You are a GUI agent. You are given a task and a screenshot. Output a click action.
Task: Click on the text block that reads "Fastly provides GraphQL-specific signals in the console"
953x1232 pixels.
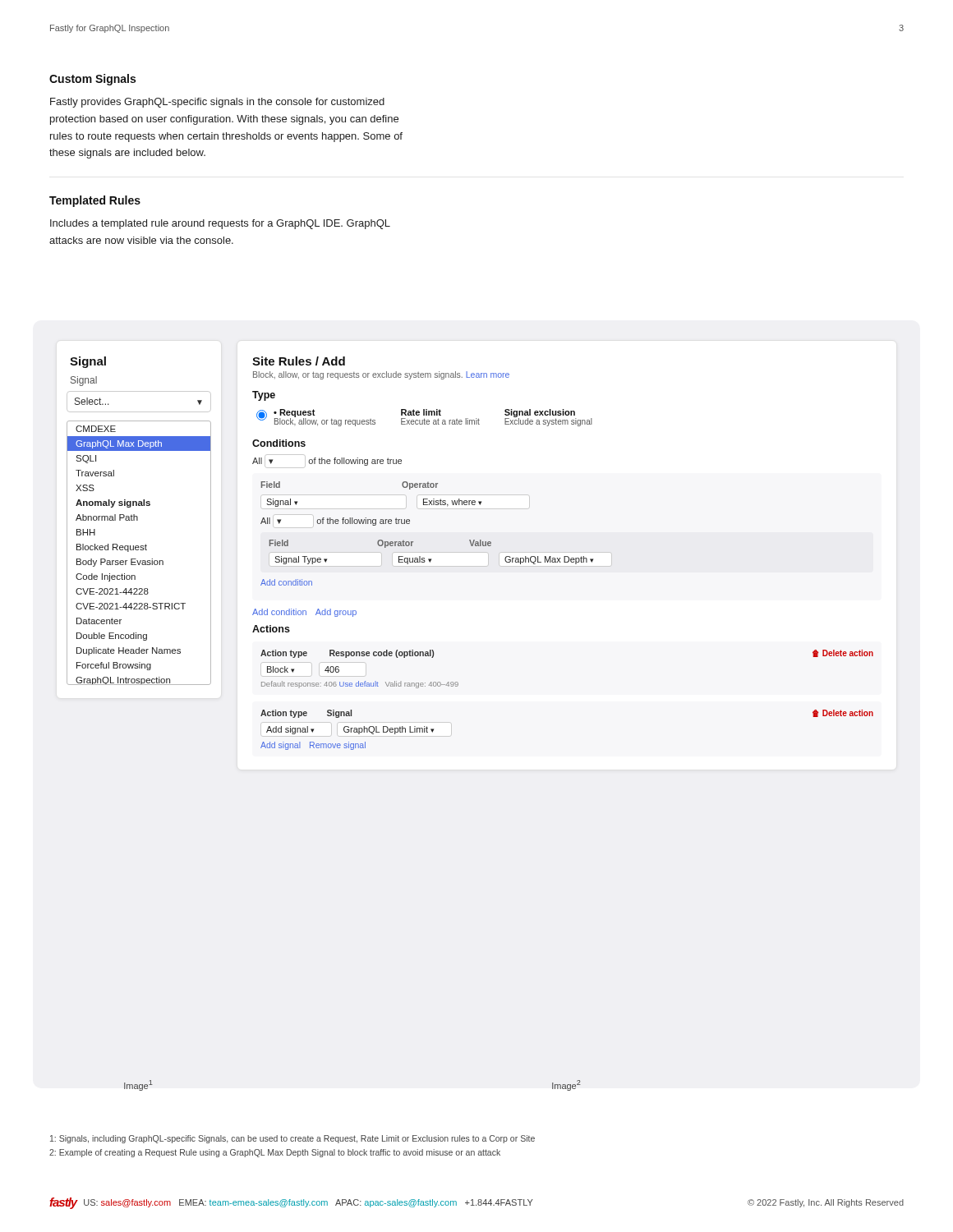[x=226, y=127]
